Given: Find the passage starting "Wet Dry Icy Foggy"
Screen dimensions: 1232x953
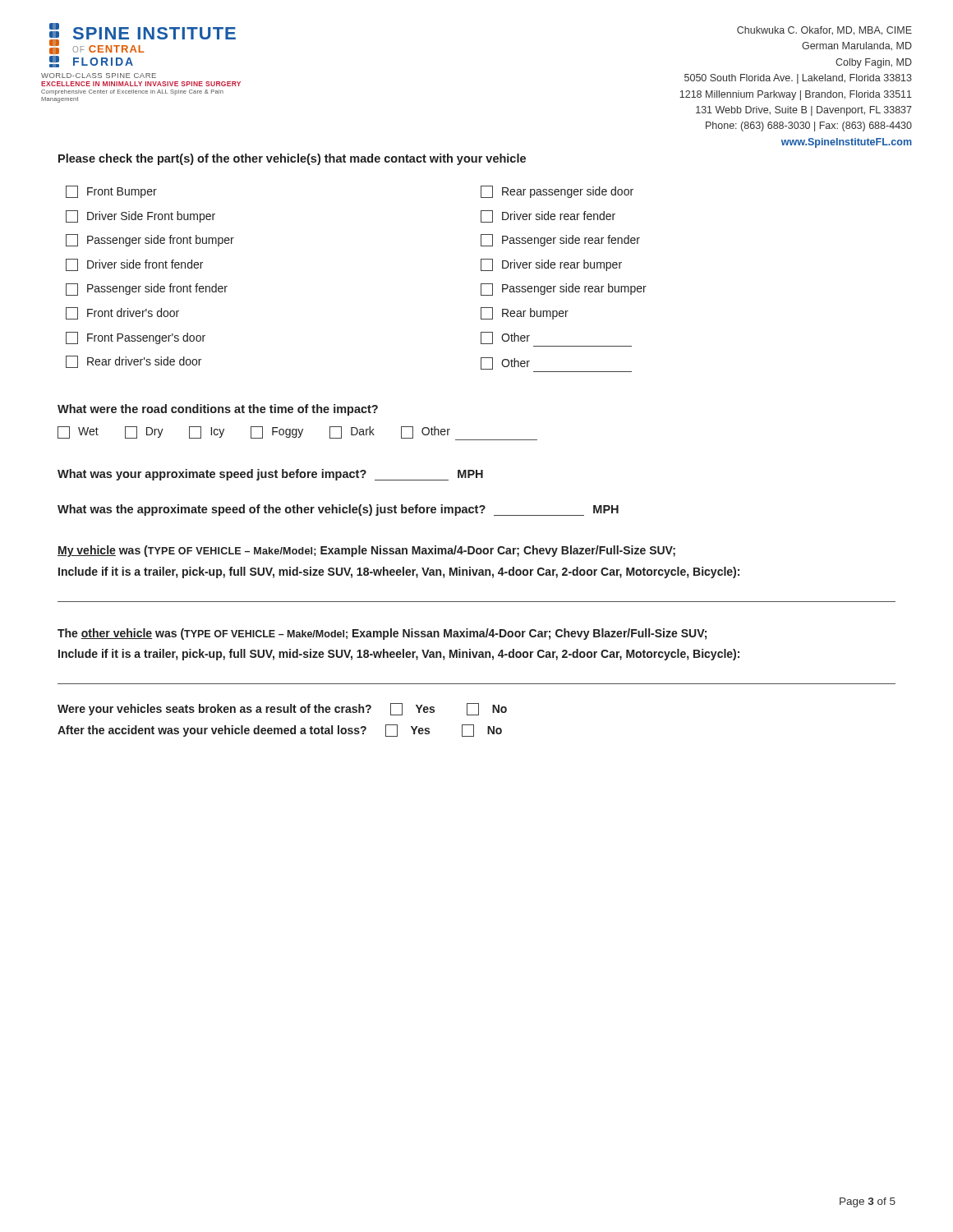Looking at the screenshot, I should pyautogui.click(x=297, y=432).
